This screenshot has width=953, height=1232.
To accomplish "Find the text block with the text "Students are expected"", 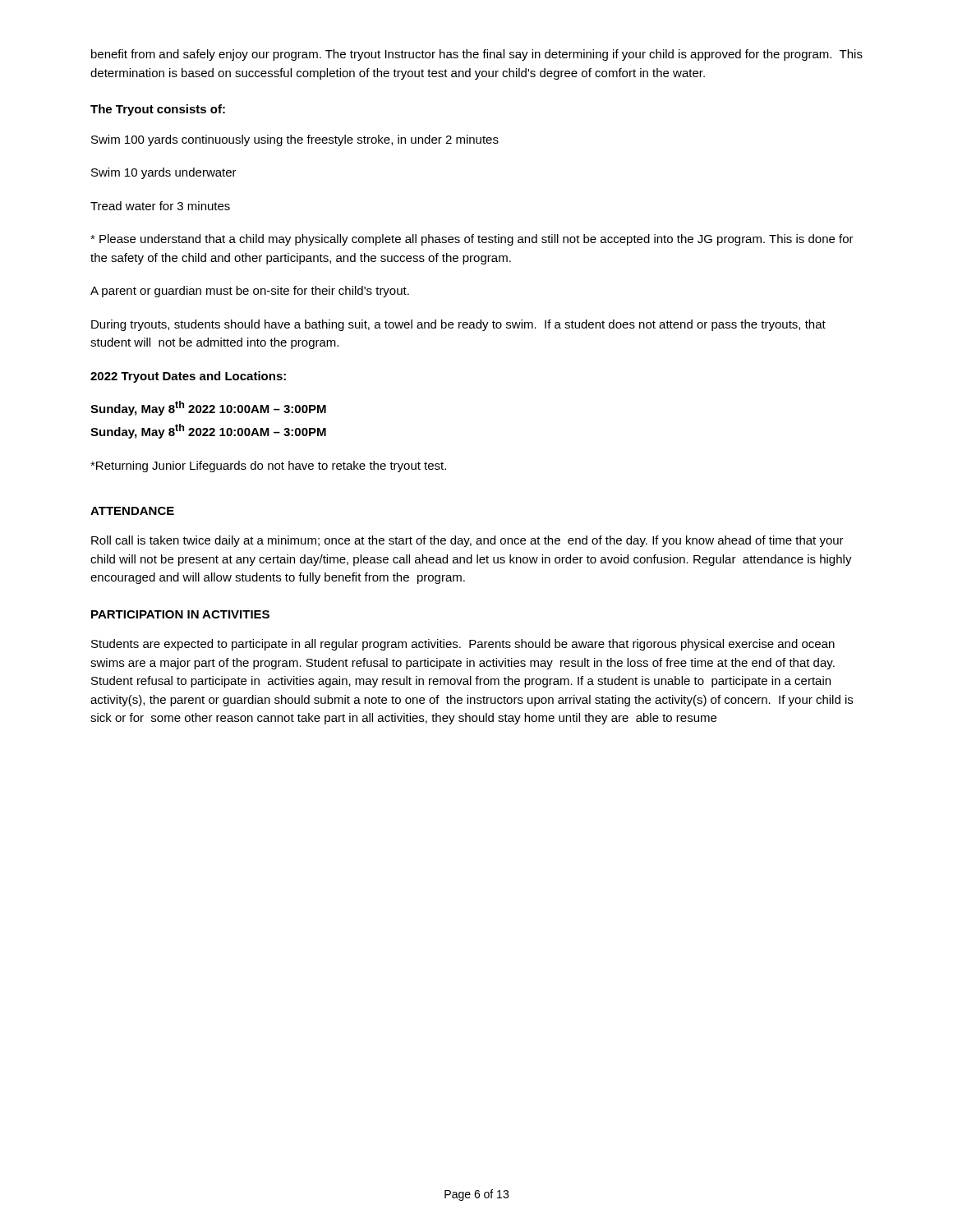I will [x=472, y=680].
